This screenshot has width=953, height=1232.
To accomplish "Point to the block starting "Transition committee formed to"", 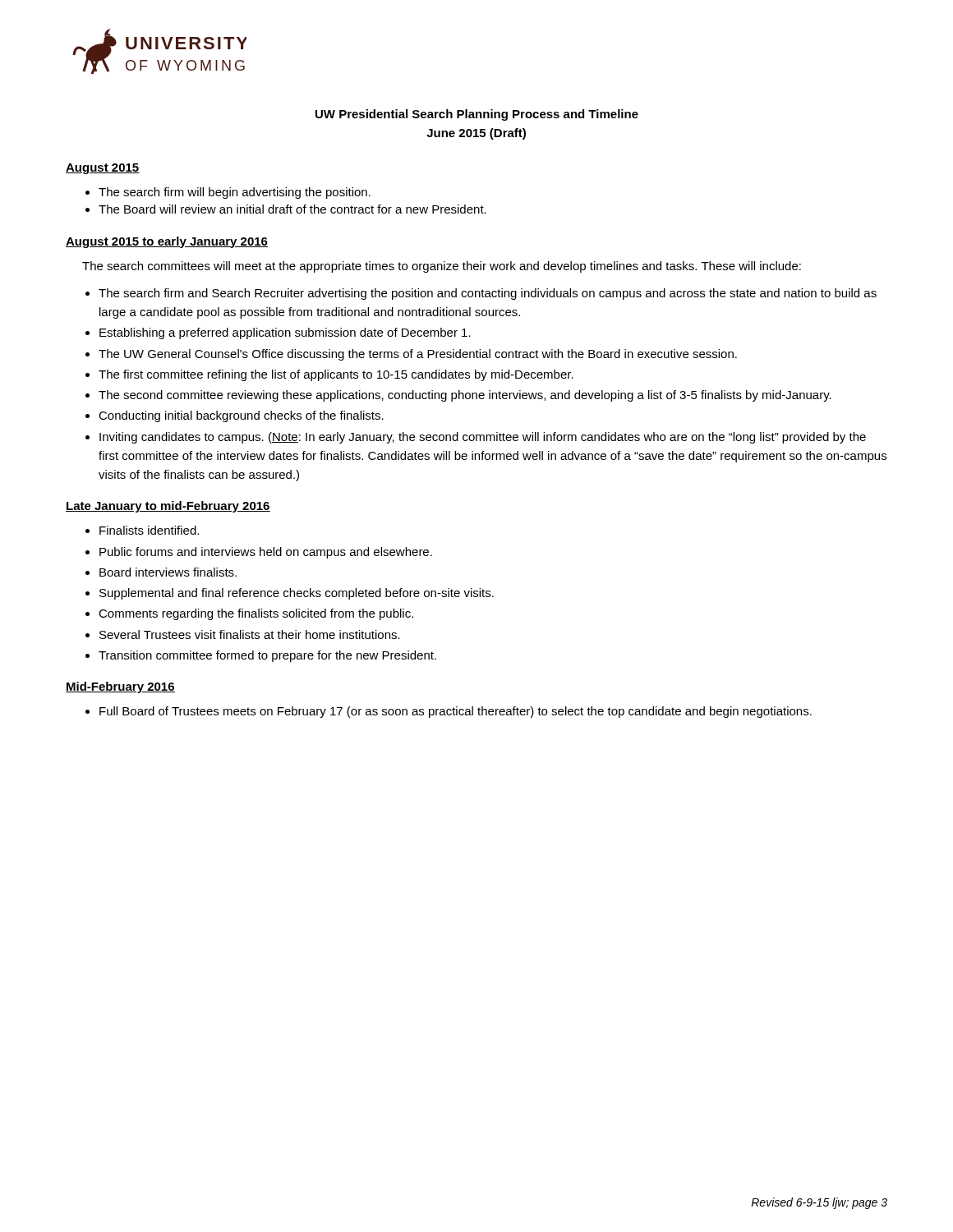I will point(261,656).
